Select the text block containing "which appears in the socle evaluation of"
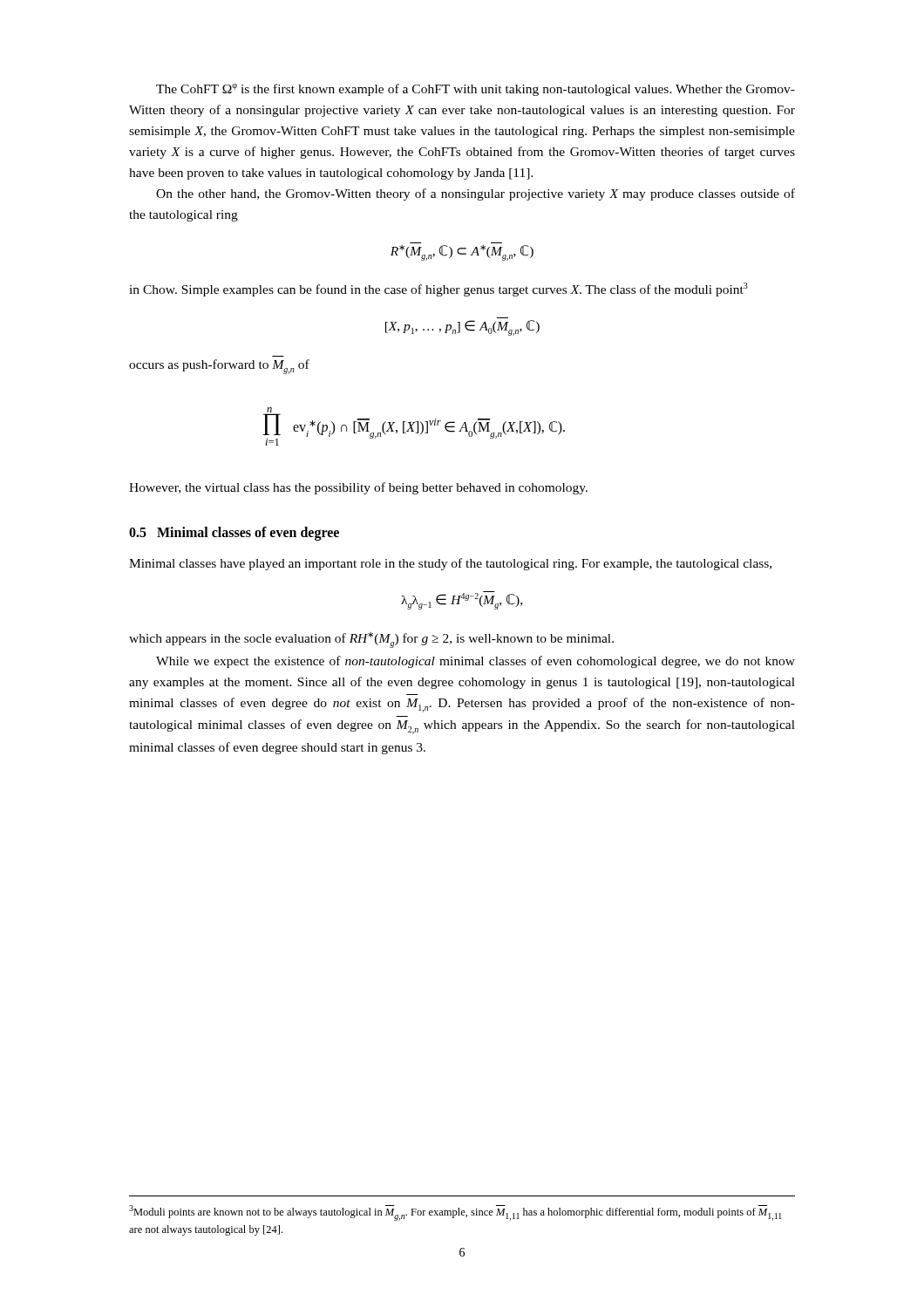This screenshot has width=924, height=1308. coord(372,639)
